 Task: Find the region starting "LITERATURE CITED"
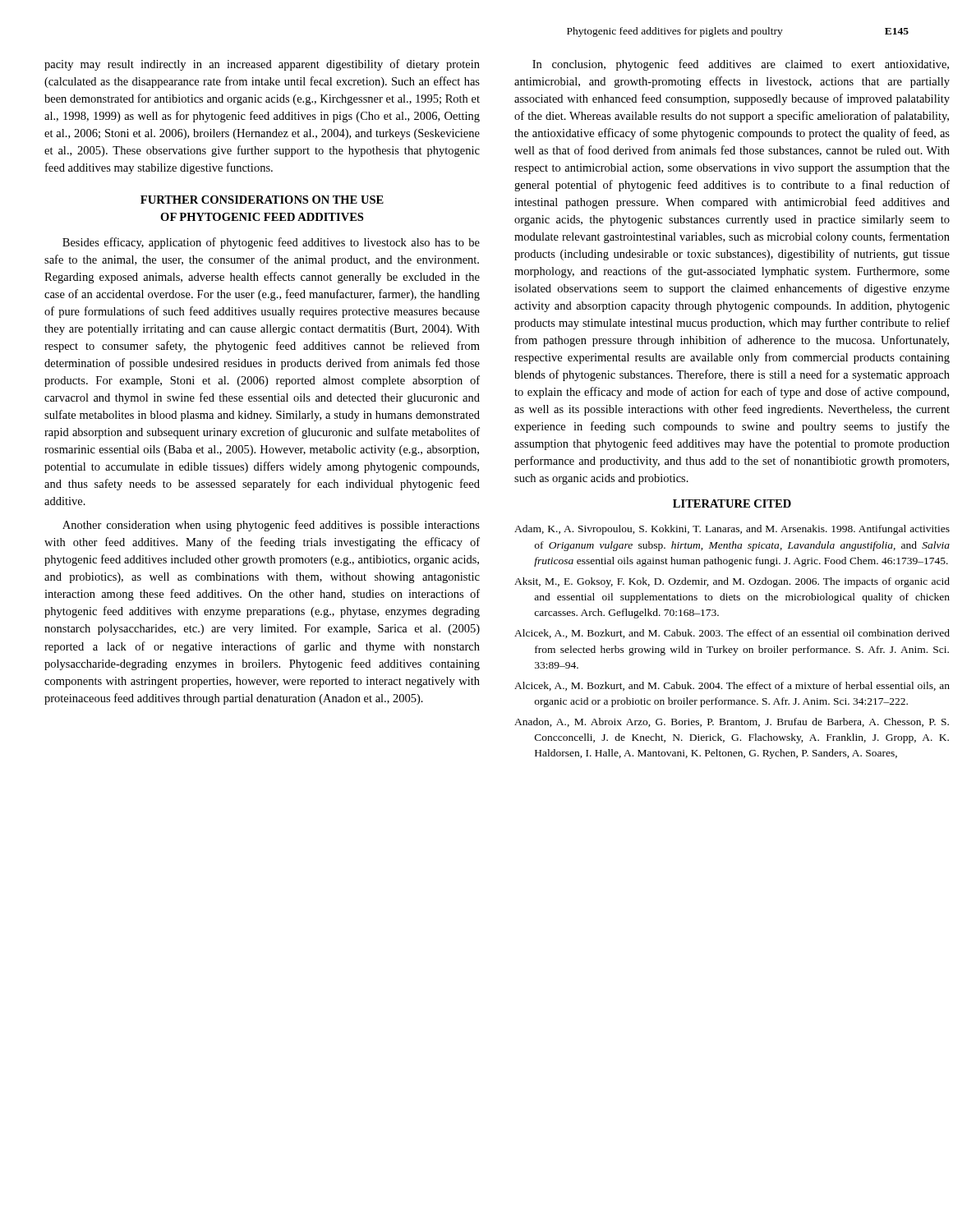point(732,504)
